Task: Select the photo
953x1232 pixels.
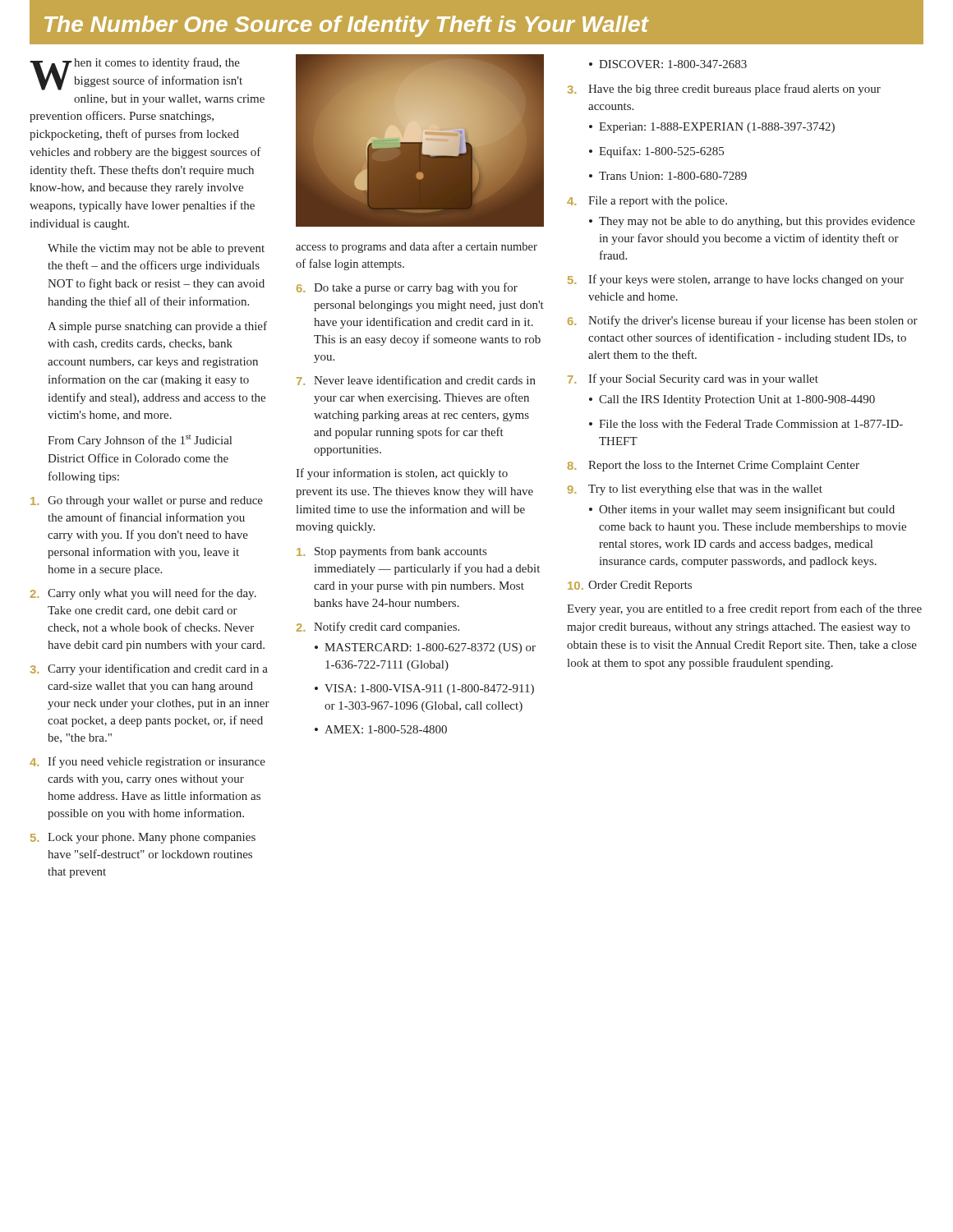Action: coord(420,142)
